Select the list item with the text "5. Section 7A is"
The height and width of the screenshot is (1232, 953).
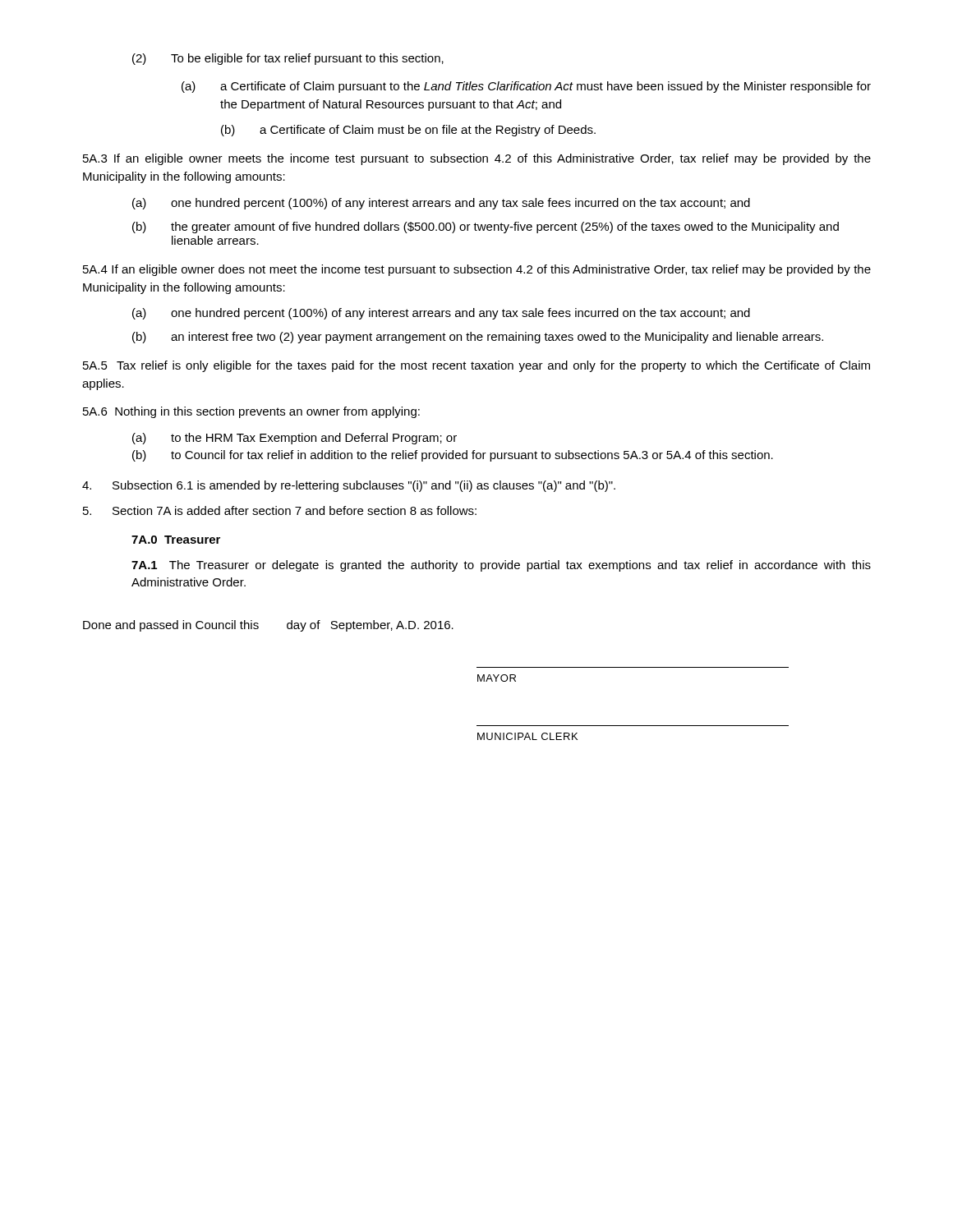(x=280, y=510)
